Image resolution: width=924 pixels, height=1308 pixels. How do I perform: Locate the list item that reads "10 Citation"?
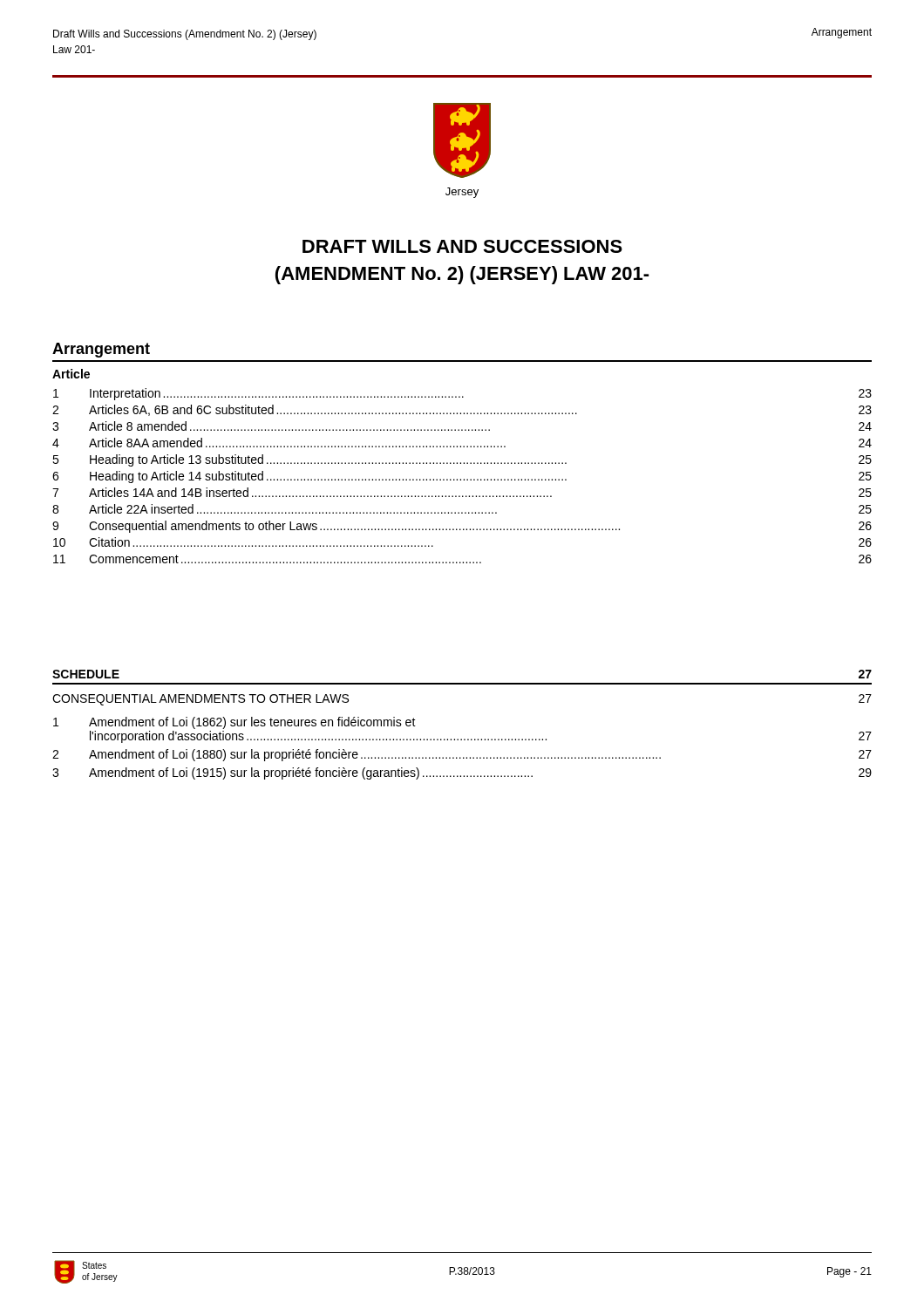click(109, 542)
